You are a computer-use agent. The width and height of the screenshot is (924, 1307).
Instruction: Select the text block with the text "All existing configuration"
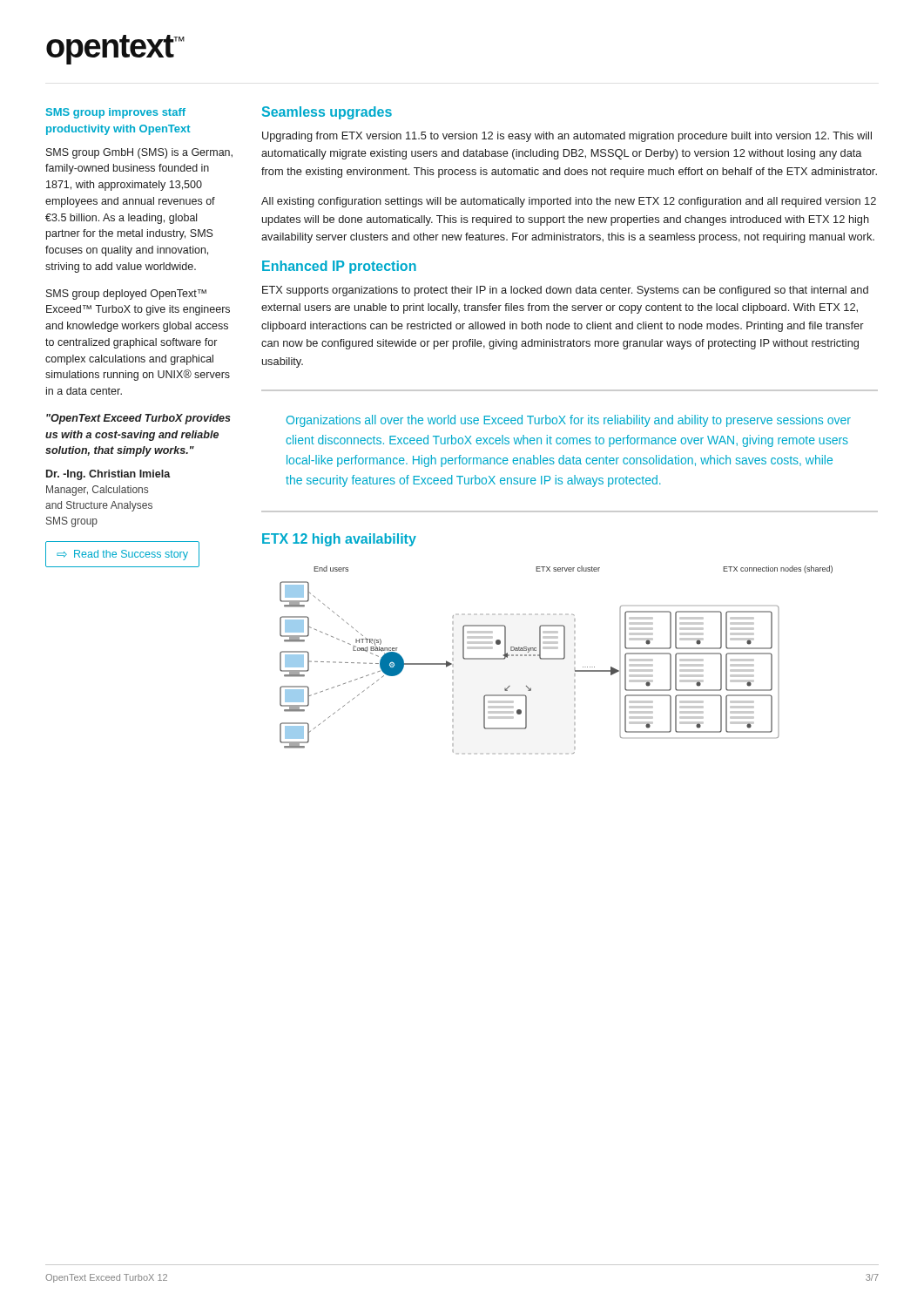[x=569, y=219]
